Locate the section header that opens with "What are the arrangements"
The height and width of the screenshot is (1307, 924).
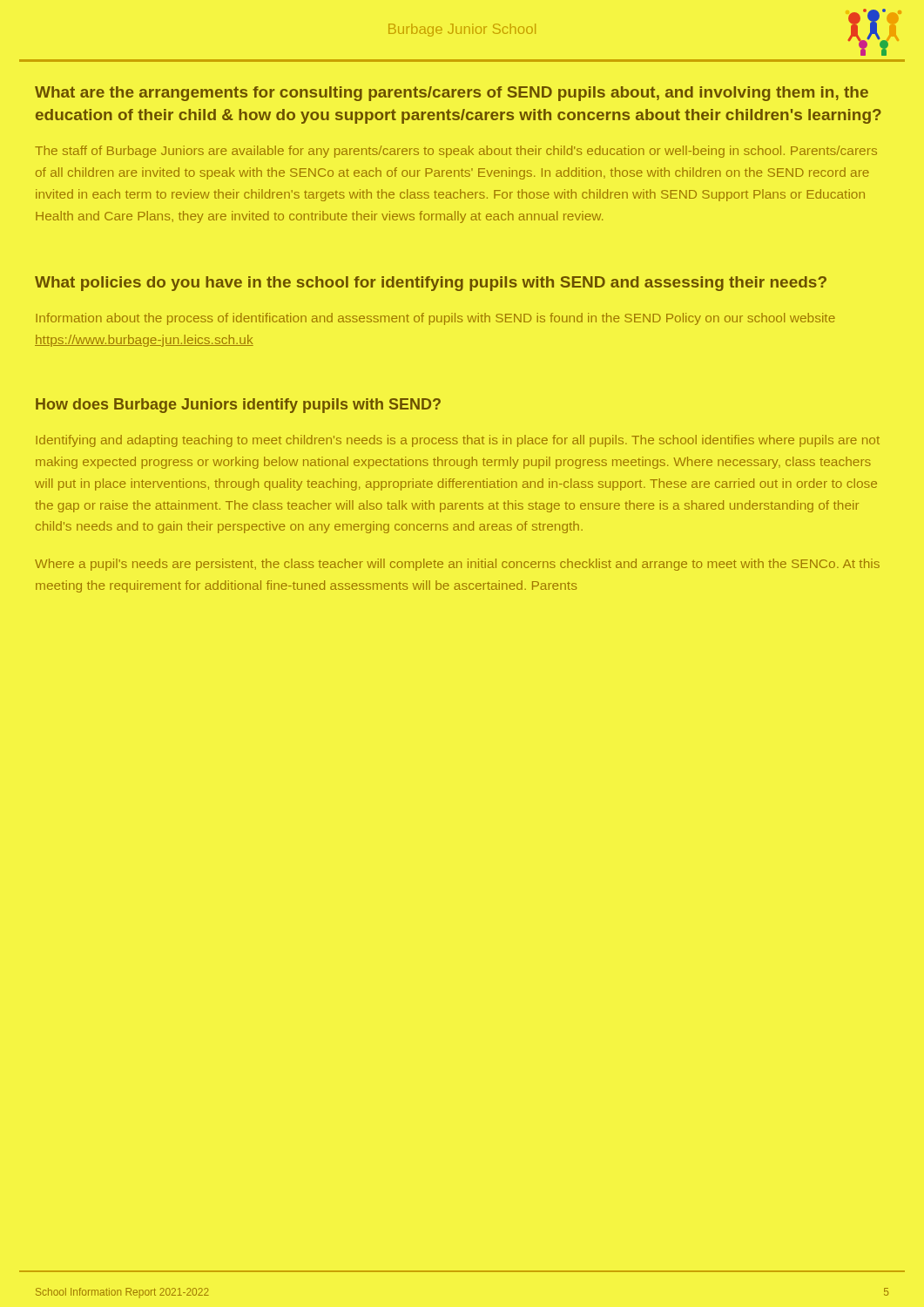(x=458, y=103)
